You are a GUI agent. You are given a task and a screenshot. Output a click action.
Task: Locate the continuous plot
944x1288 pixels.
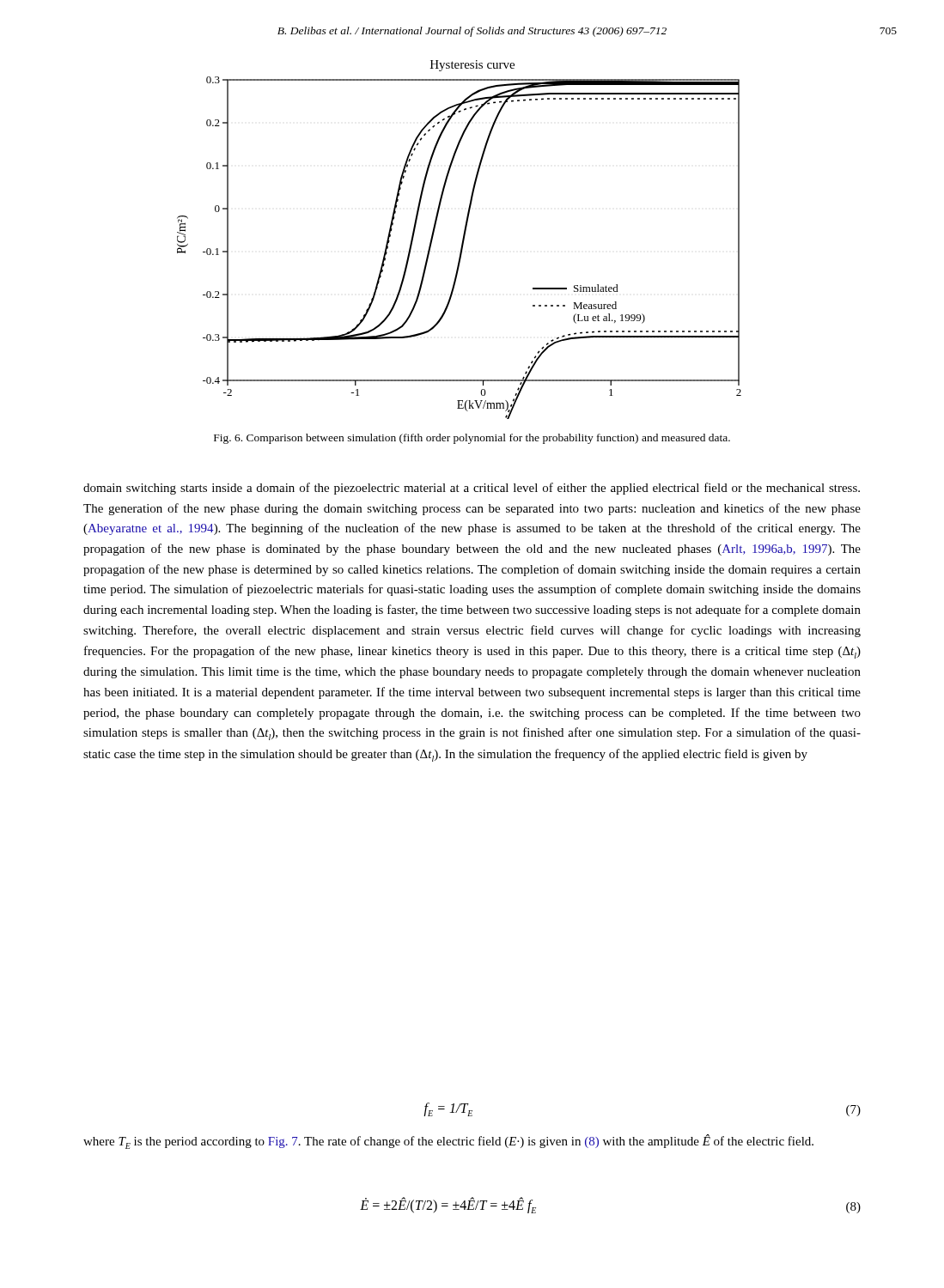tap(472, 234)
